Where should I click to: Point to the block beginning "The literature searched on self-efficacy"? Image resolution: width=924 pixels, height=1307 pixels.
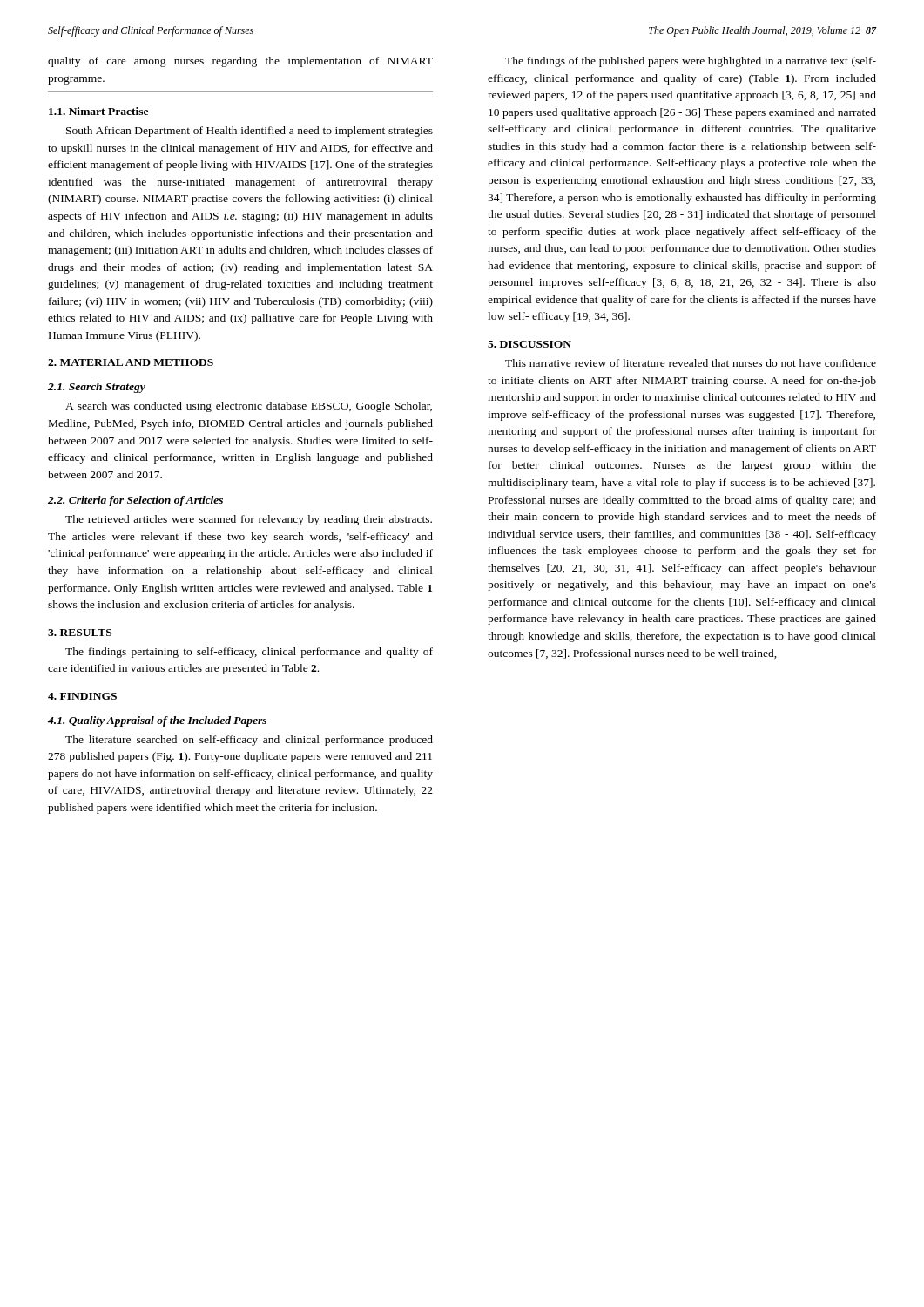(x=240, y=773)
